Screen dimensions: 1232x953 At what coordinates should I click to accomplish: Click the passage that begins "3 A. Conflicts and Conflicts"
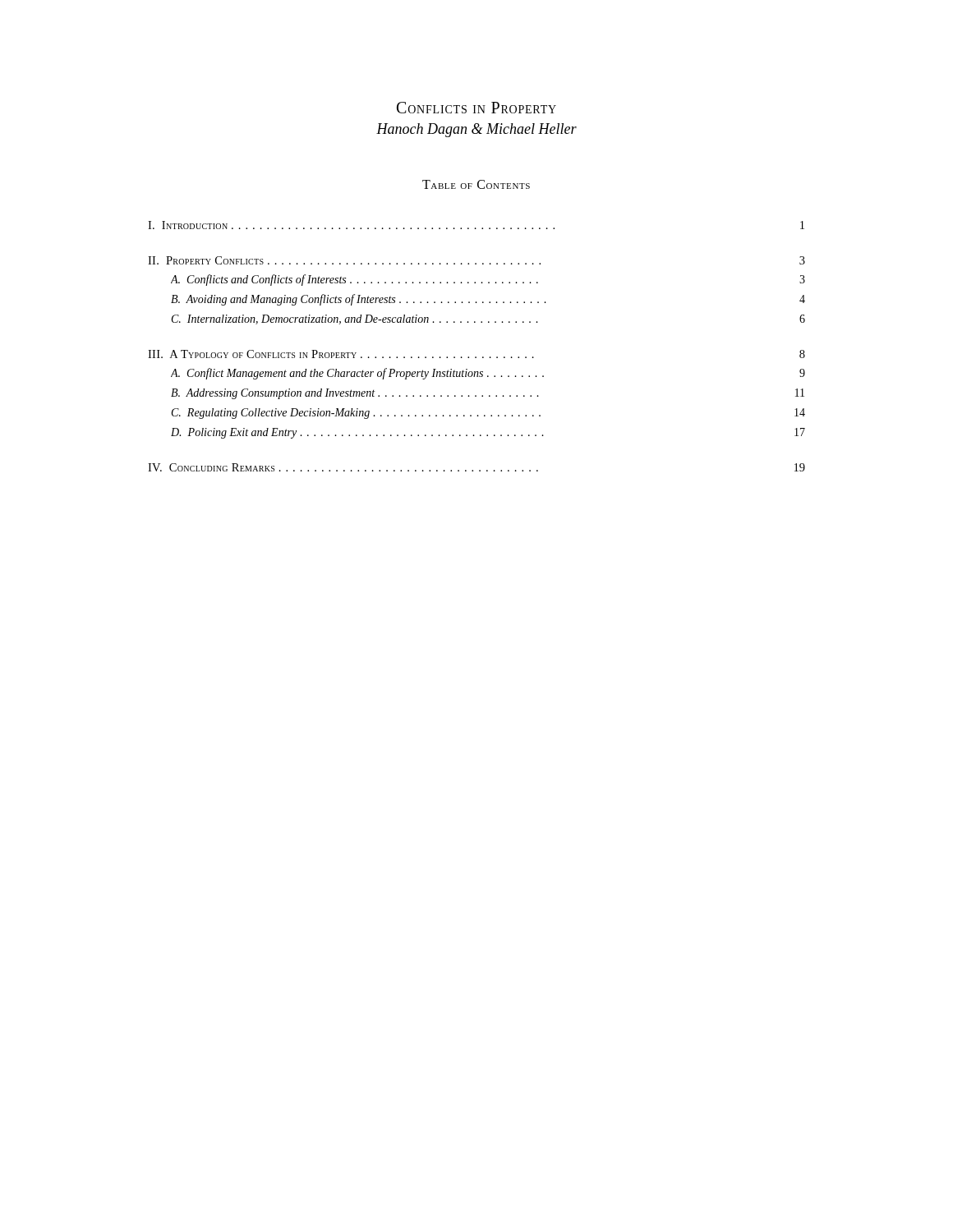pyautogui.click(x=488, y=280)
